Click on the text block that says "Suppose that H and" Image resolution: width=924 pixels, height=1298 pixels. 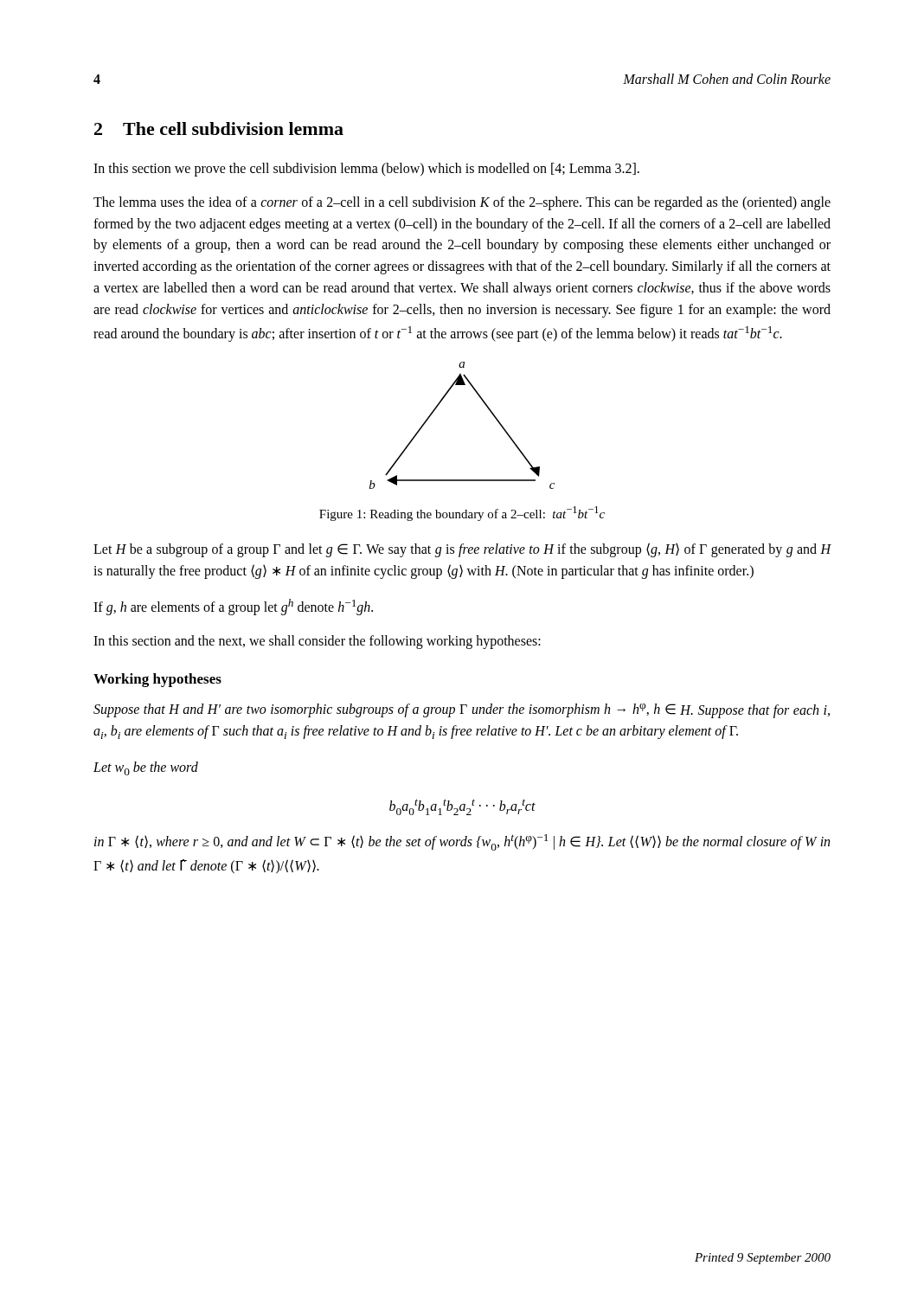(462, 721)
